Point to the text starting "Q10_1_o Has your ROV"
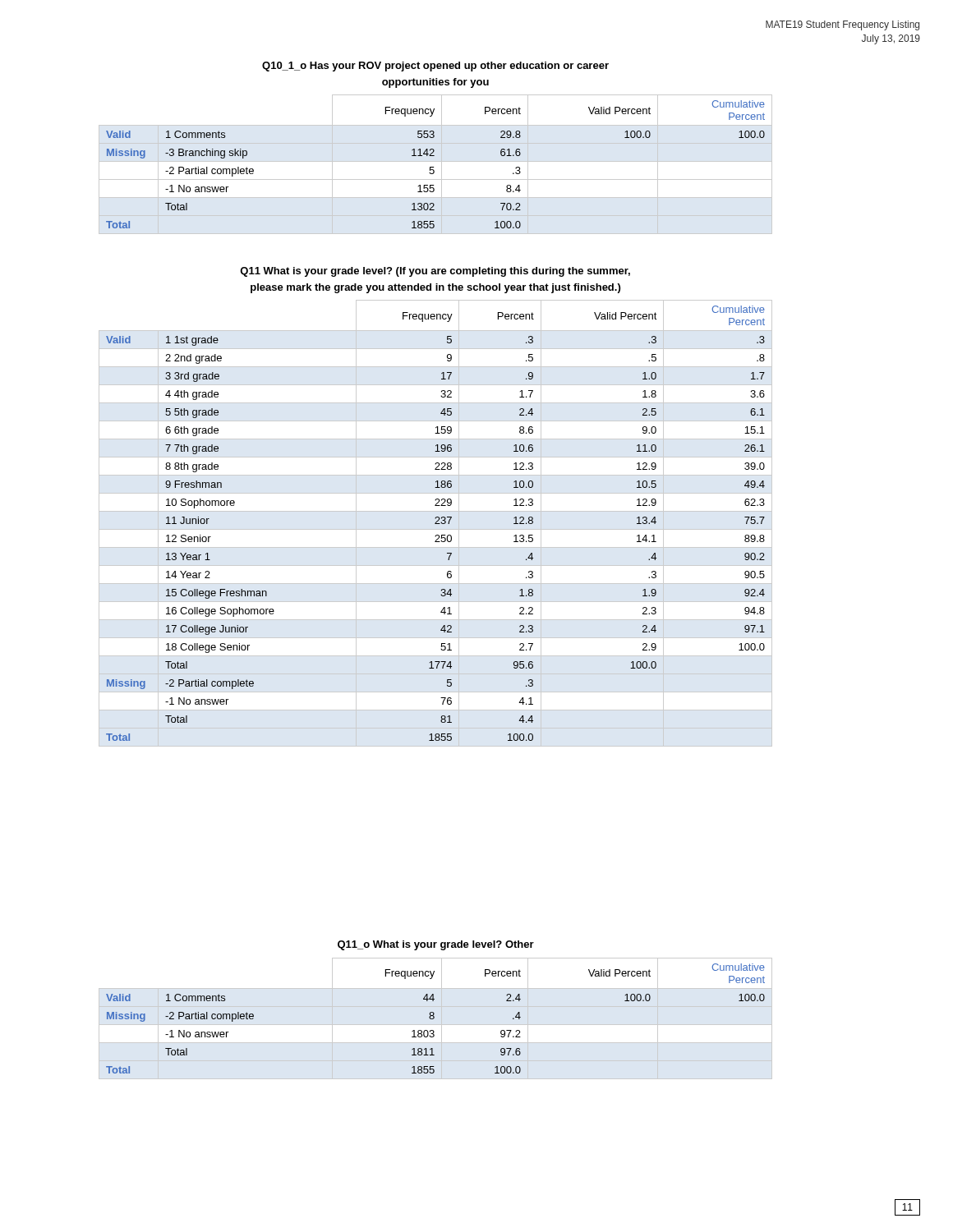Viewport: 953px width, 1232px height. 435,73
